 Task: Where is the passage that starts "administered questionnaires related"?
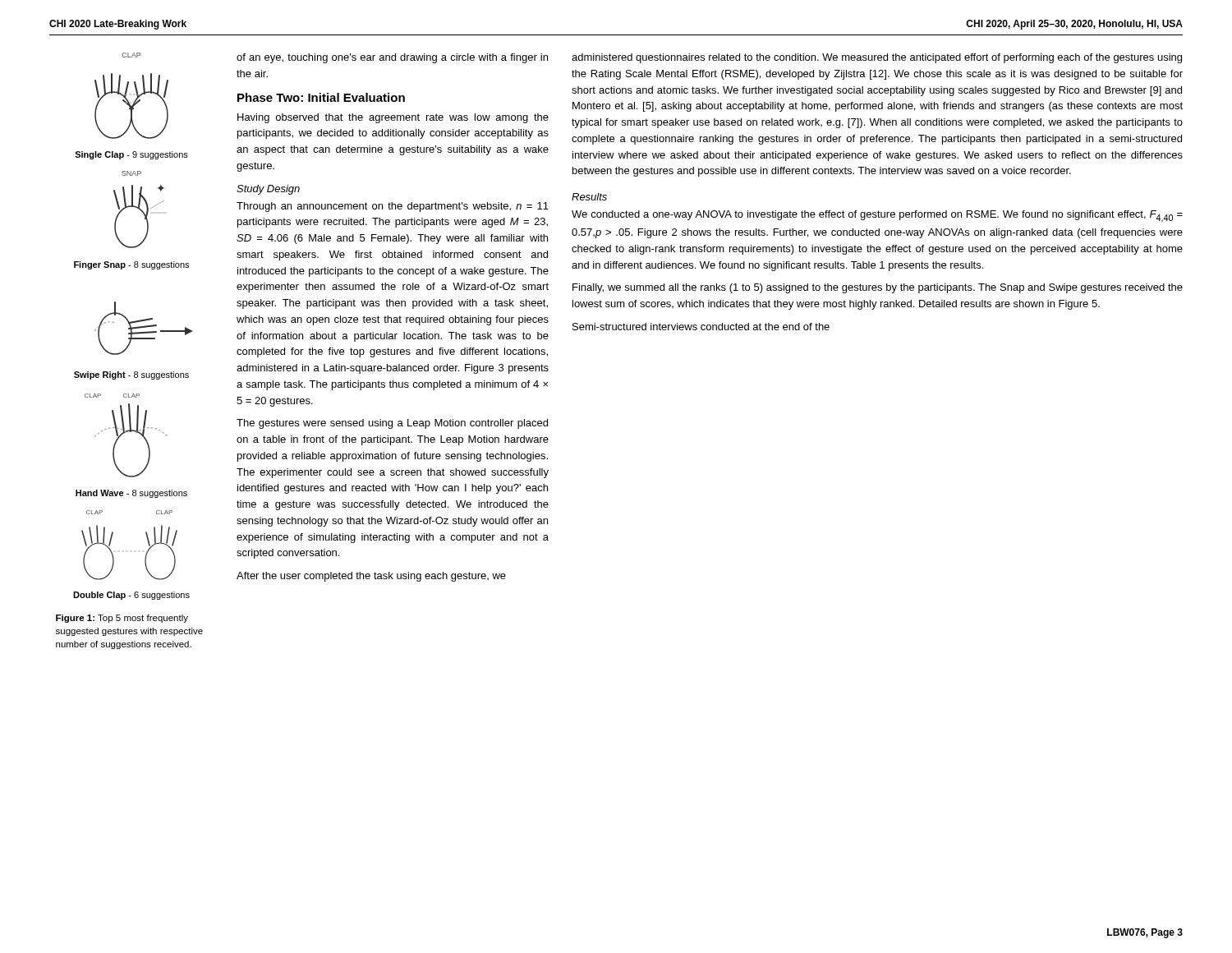coord(877,114)
